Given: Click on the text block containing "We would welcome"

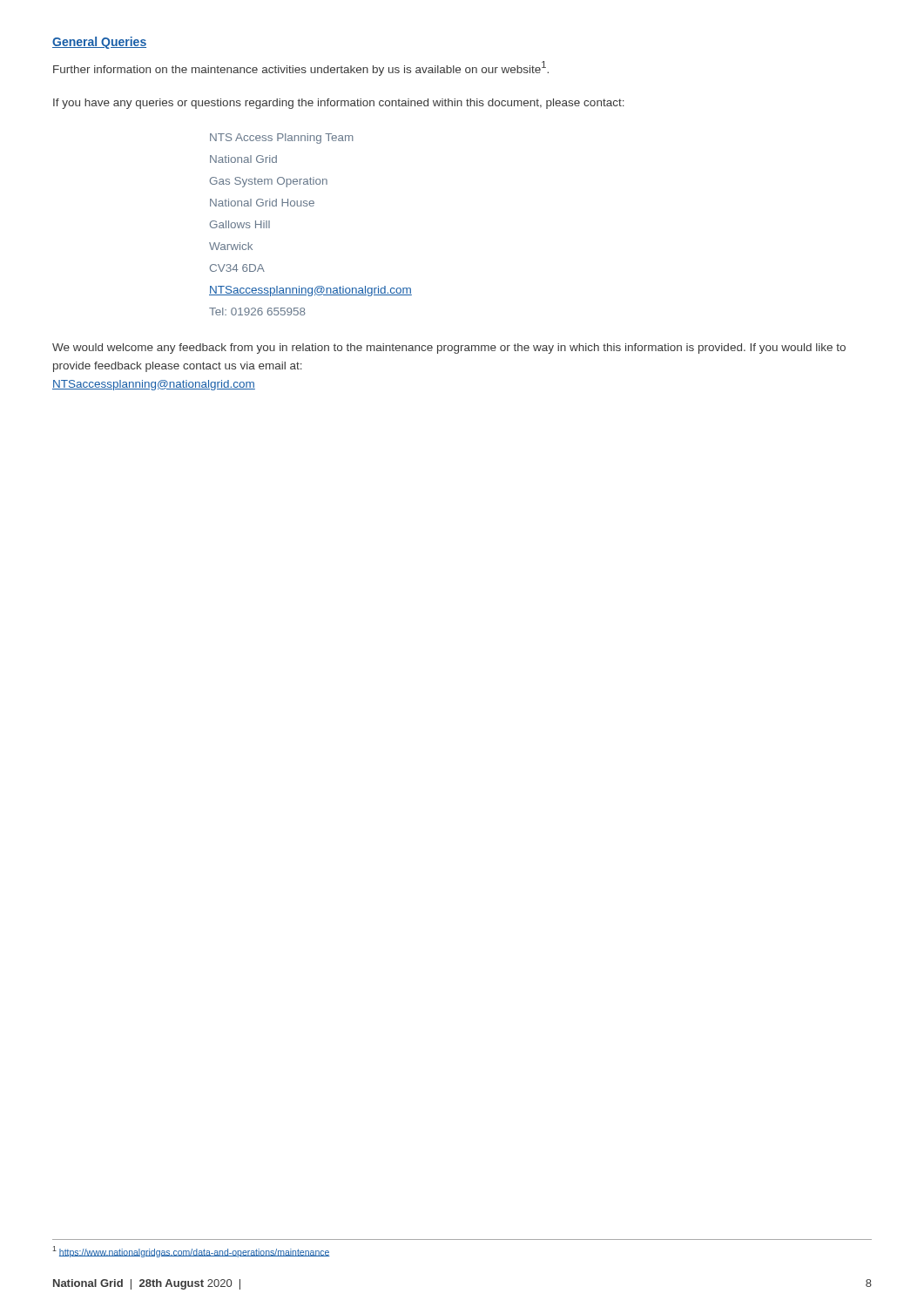Looking at the screenshot, I should click(449, 349).
